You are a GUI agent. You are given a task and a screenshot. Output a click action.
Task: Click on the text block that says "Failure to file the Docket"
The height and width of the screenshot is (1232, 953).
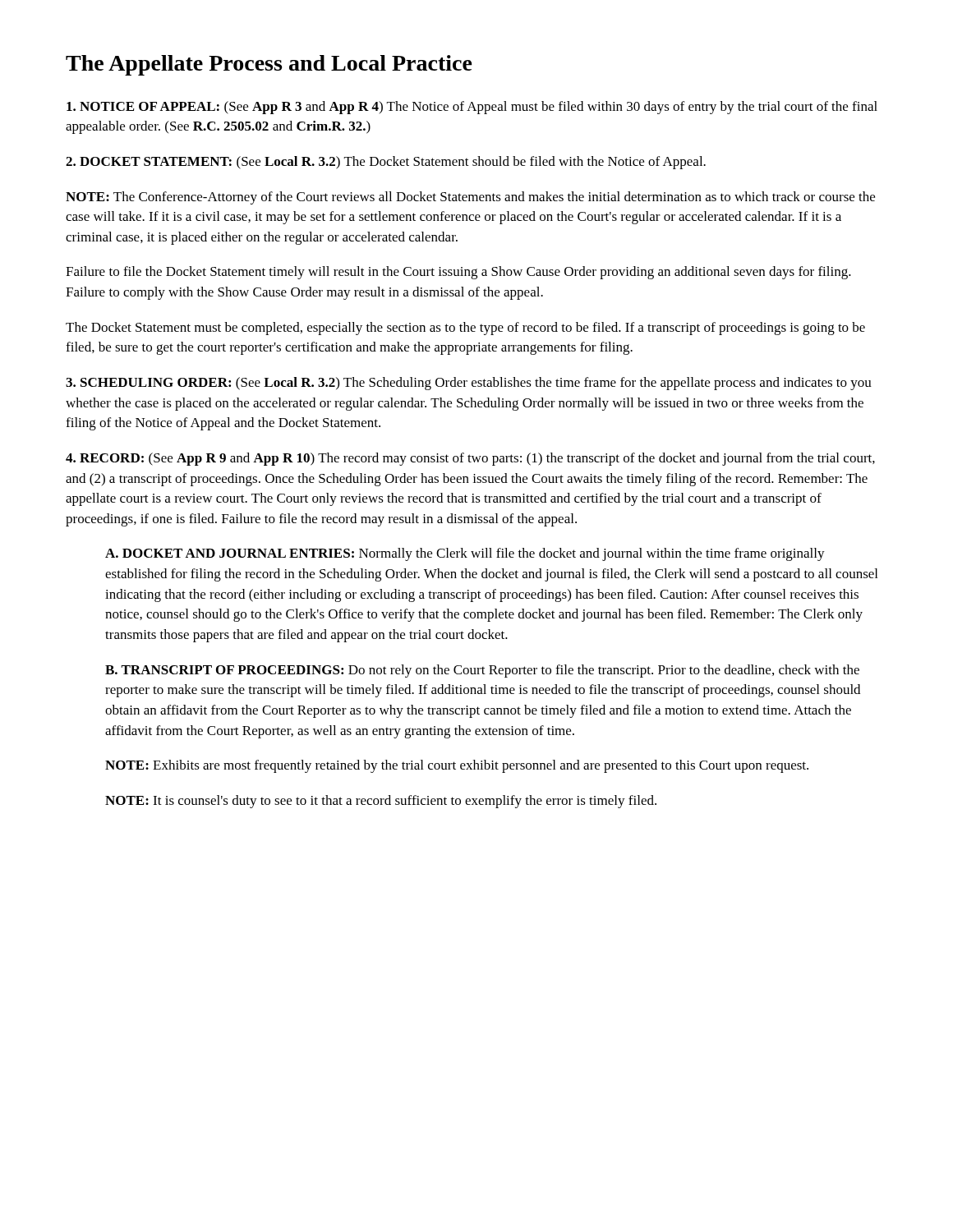click(459, 282)
